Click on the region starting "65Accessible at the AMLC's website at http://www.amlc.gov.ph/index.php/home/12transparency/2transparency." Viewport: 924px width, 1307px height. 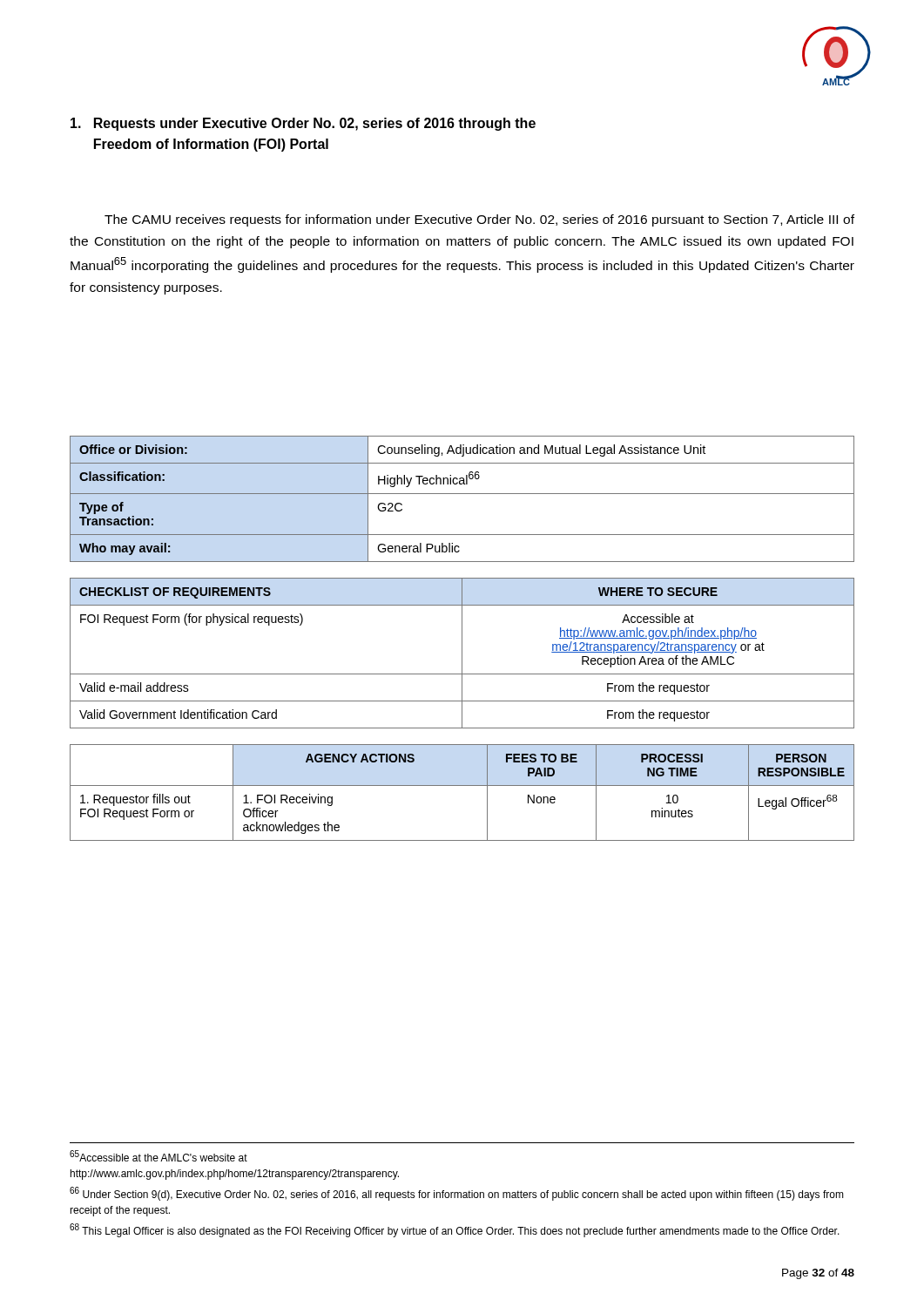point(235,1165)
